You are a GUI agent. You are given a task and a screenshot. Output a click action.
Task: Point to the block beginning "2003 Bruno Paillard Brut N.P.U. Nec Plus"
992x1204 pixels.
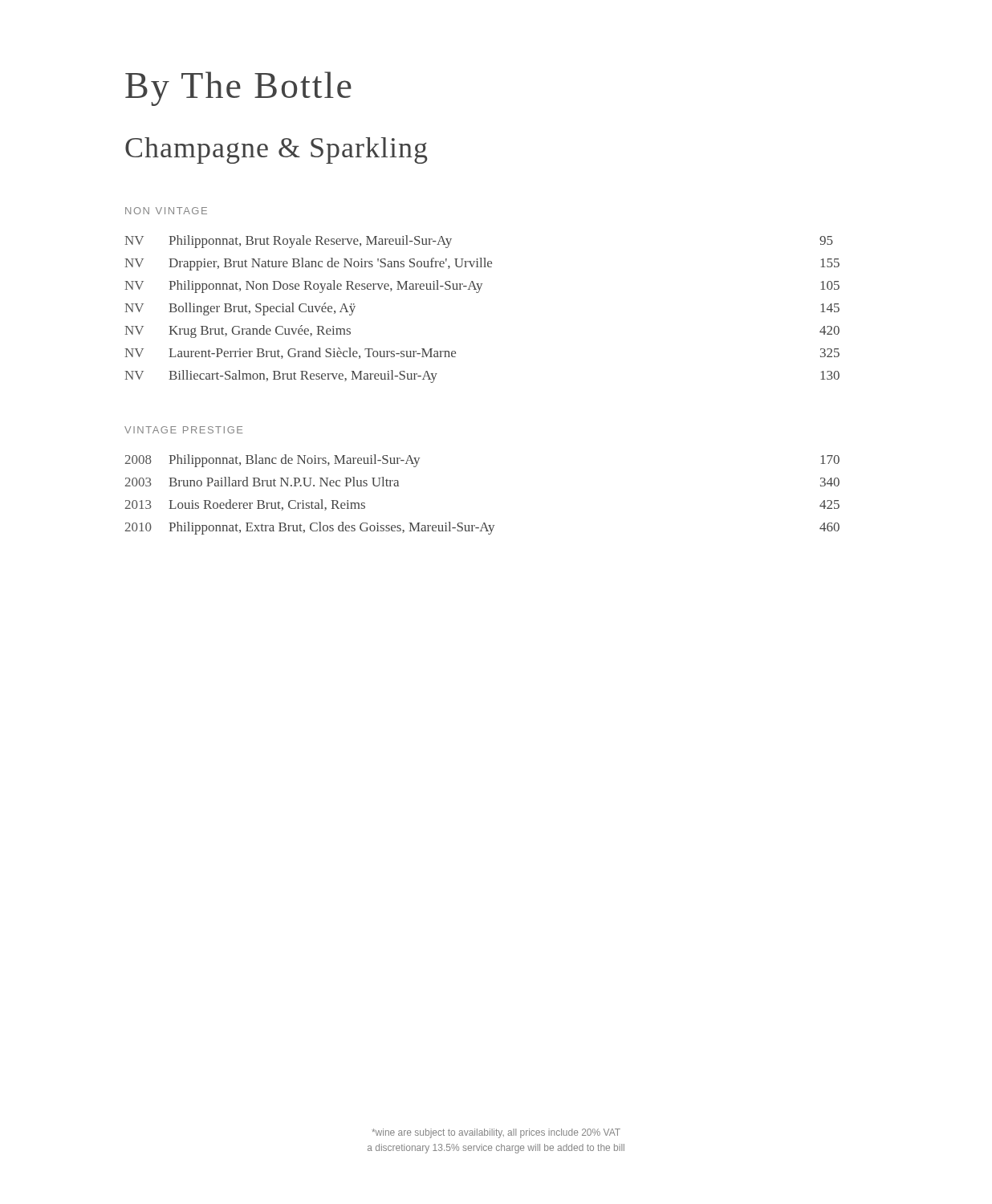(138, 482)
